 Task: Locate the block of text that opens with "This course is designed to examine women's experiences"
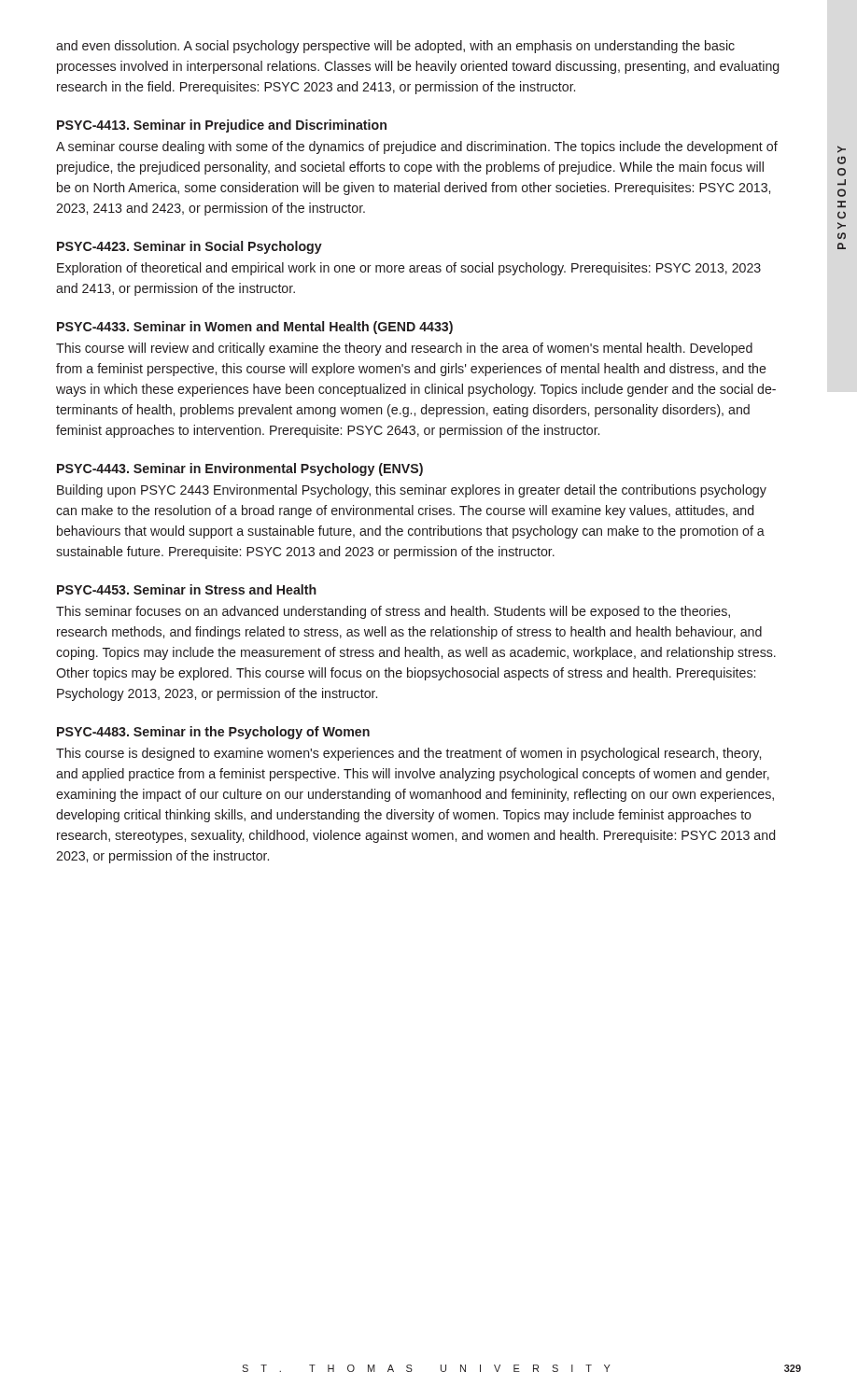419,805
